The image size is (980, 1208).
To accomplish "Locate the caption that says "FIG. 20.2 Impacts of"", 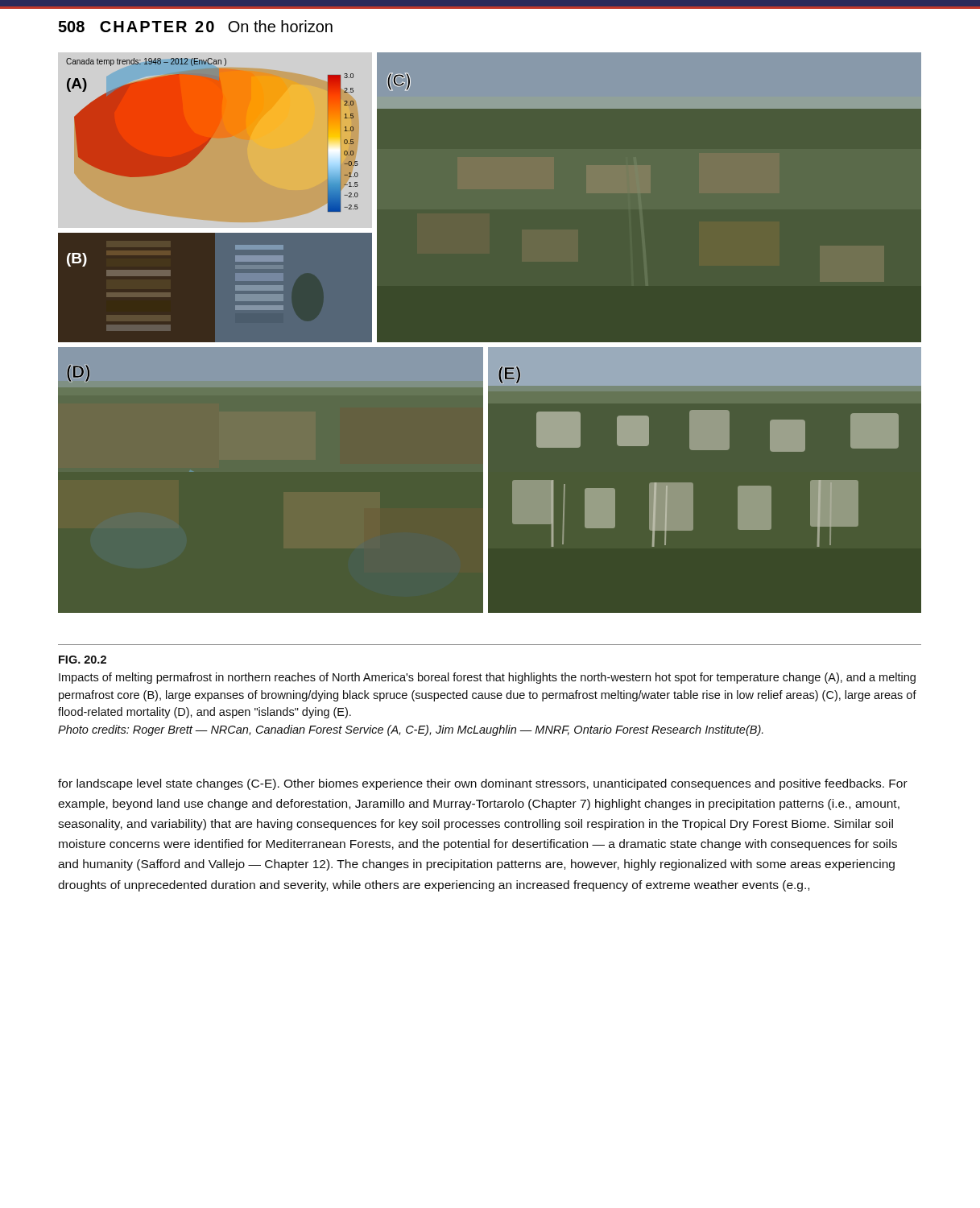I will (487, 695).
